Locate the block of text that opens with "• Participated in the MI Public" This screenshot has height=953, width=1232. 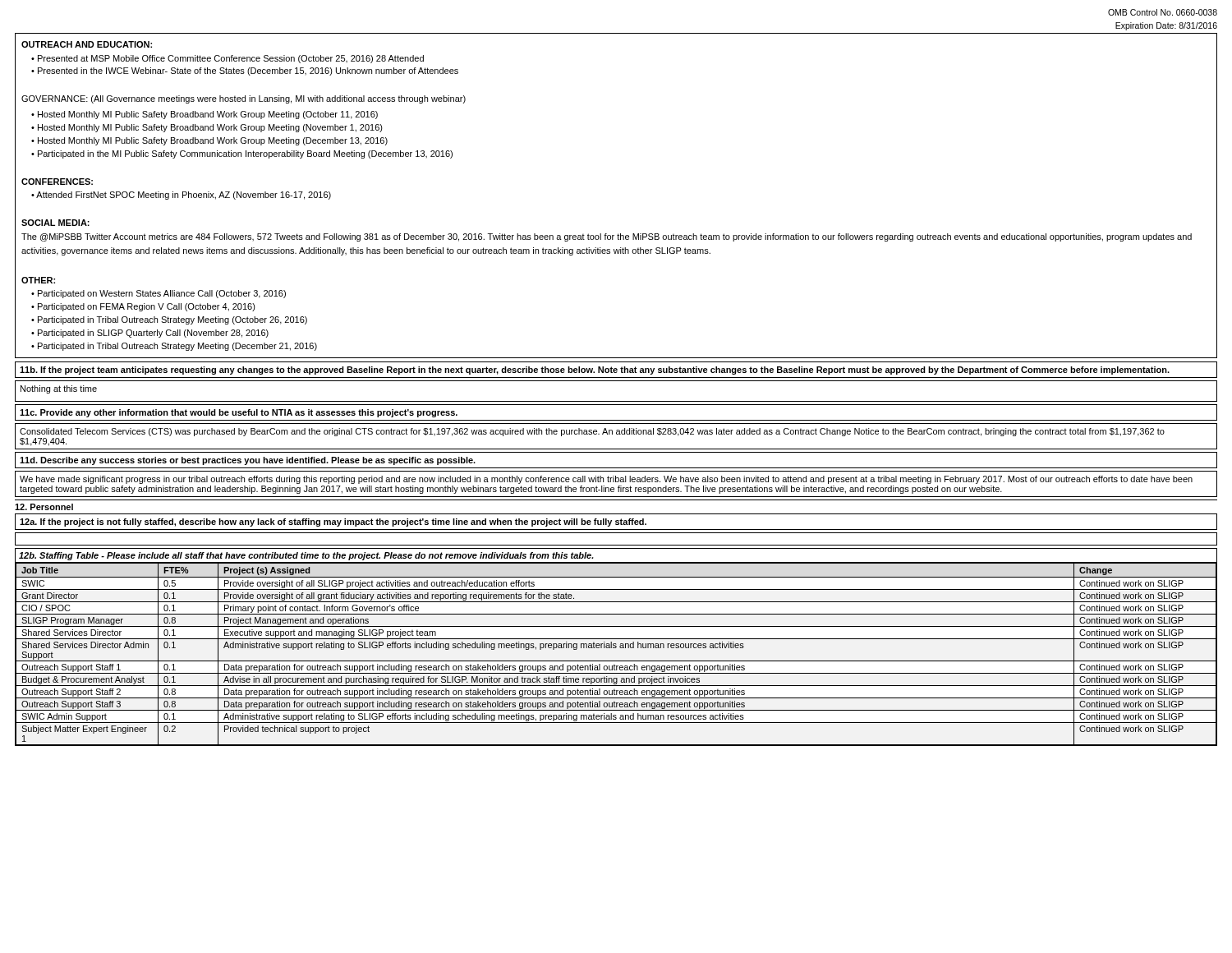click(242, 154)
